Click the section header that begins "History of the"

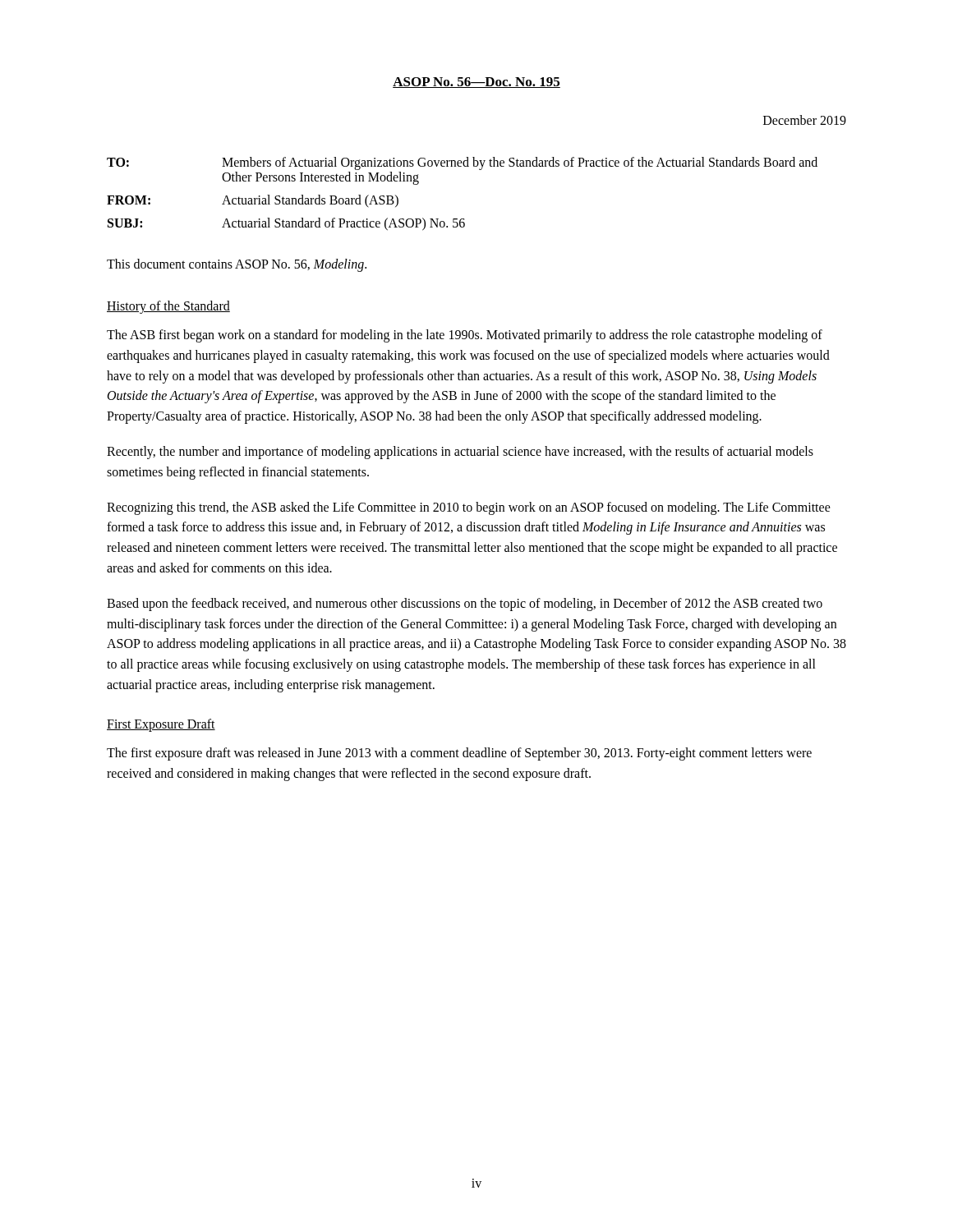[x=168, y=306]
